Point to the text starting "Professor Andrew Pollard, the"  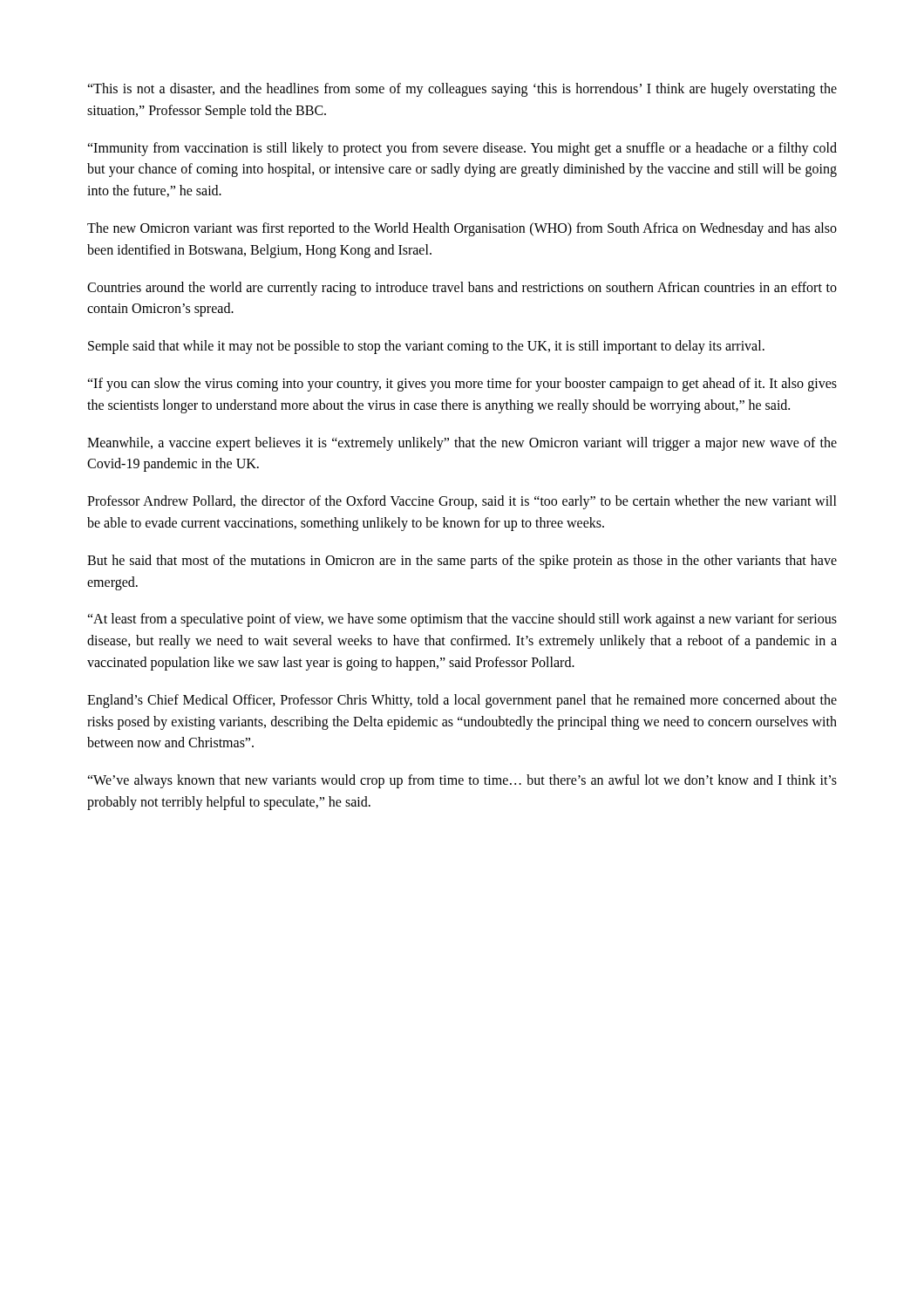pos(462,512)
